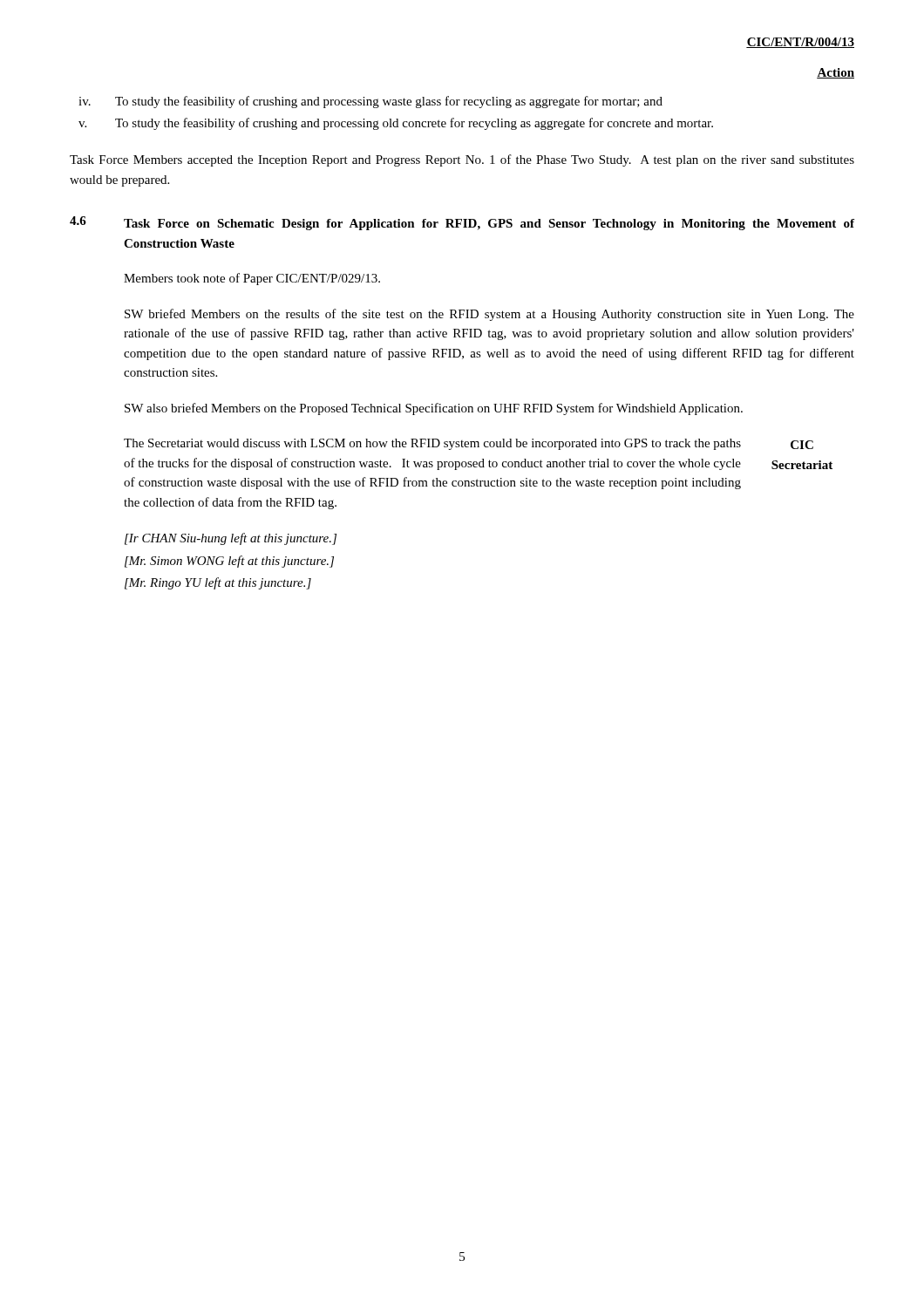
Task: Find the block starting "iv. To study the feasibility of crushing"
Action: coord(462,102)
